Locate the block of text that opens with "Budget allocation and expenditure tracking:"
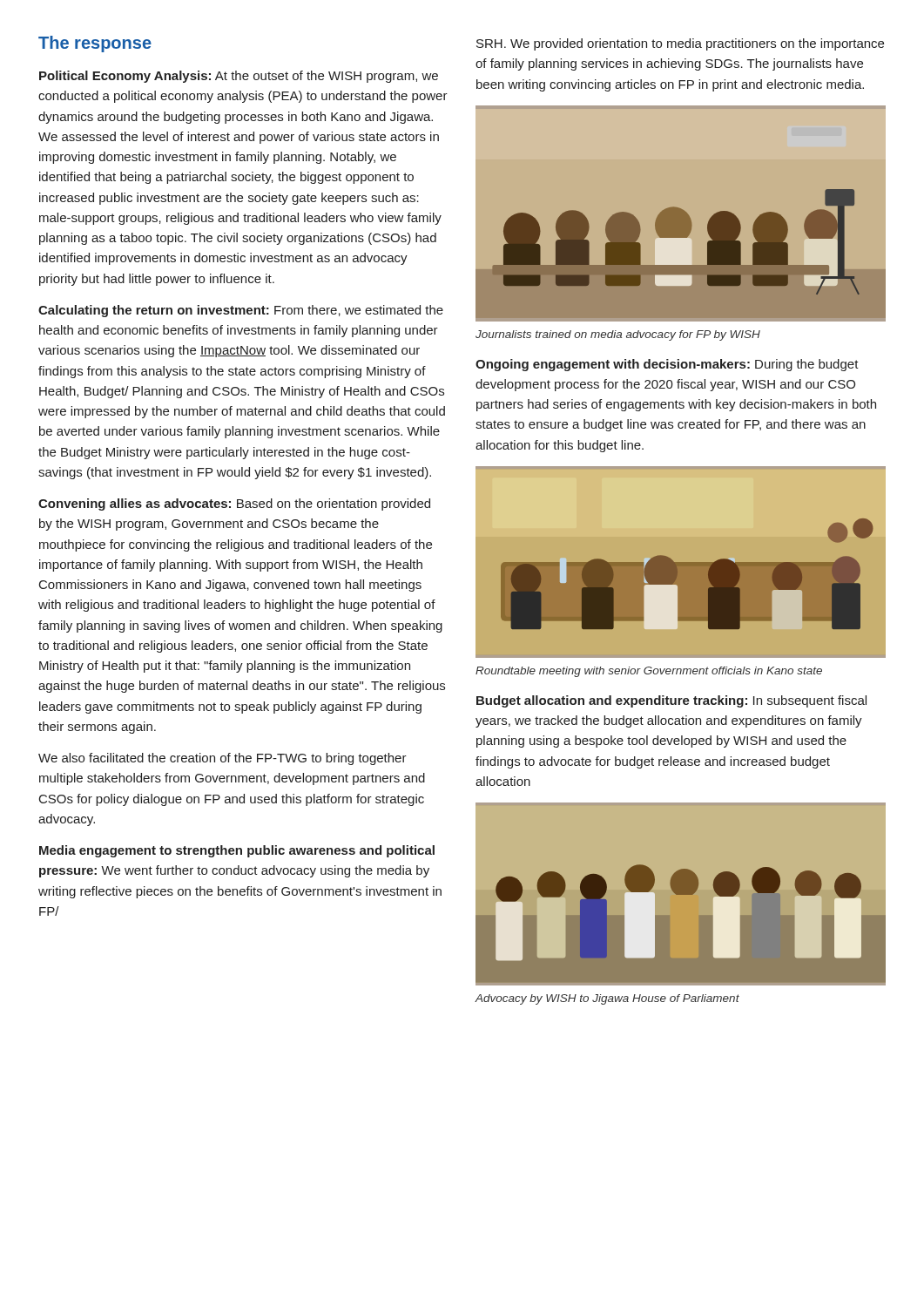Image resolution: width=924 pixels, height=1307 pixels. pyautogui.click(x=672, y=740)
